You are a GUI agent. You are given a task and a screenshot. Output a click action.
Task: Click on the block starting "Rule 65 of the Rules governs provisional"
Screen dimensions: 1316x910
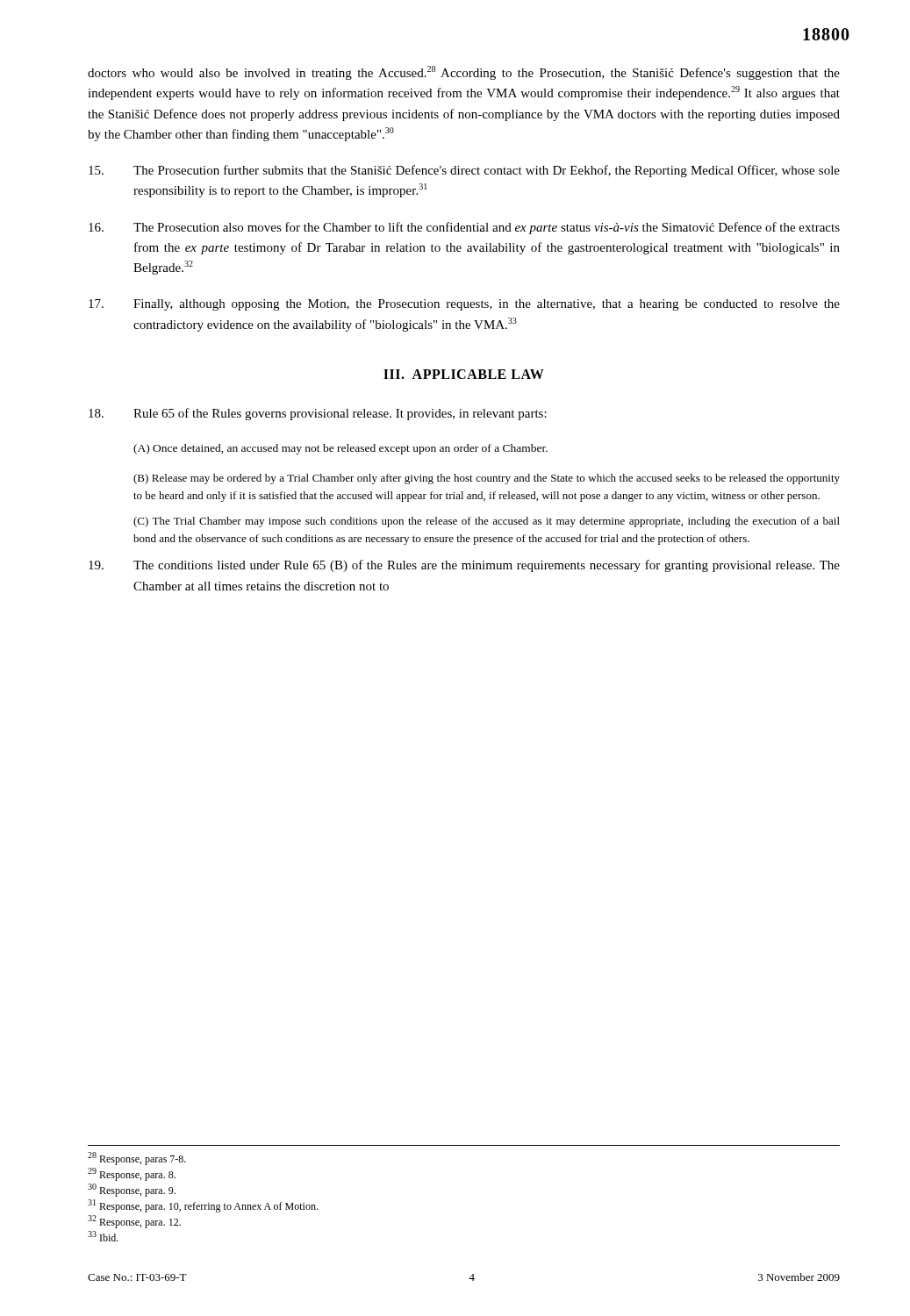click(x=464, y=414)
